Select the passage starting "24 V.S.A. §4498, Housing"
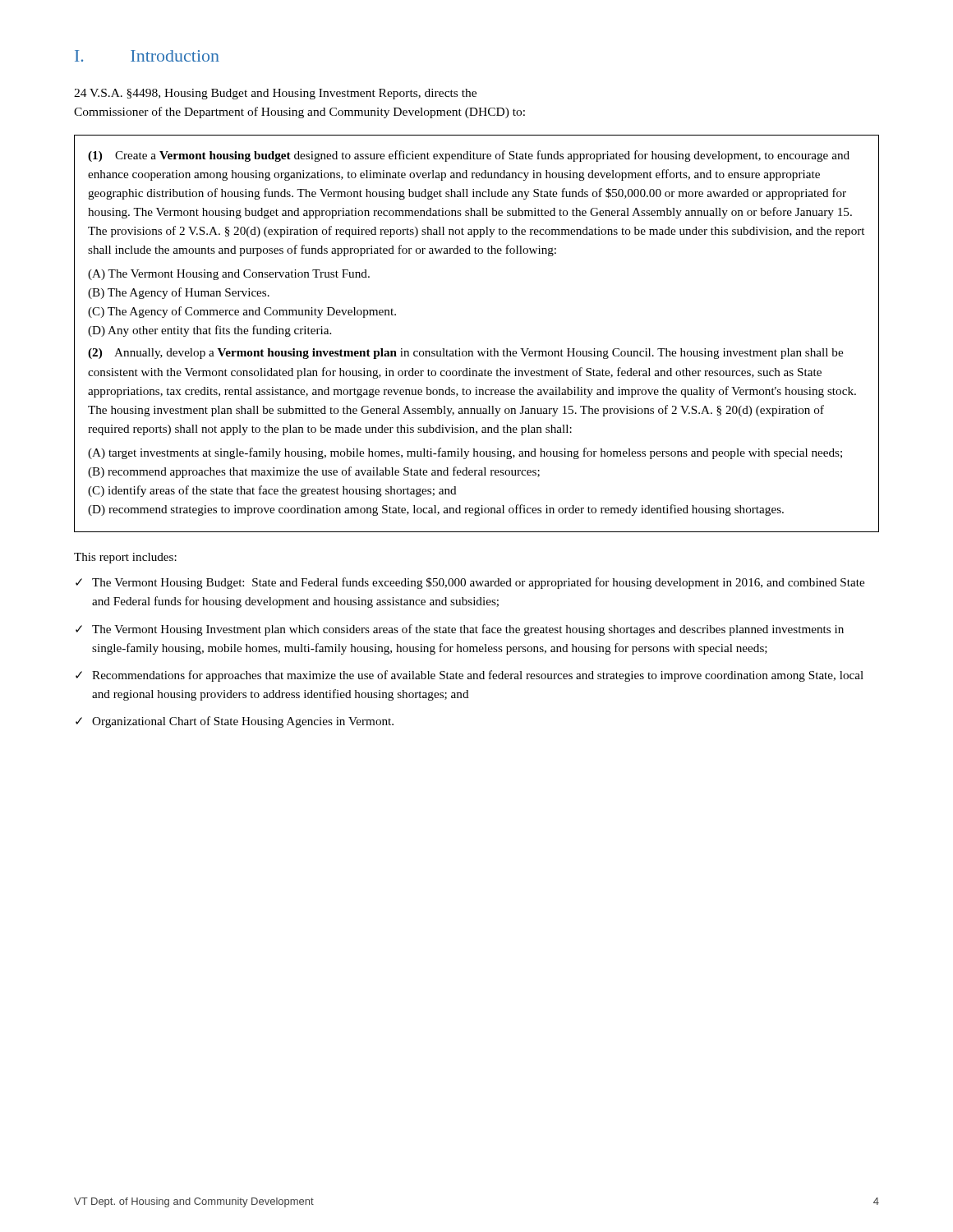The width and height of the screenshot is (953, 1232). tap(476, 102)
